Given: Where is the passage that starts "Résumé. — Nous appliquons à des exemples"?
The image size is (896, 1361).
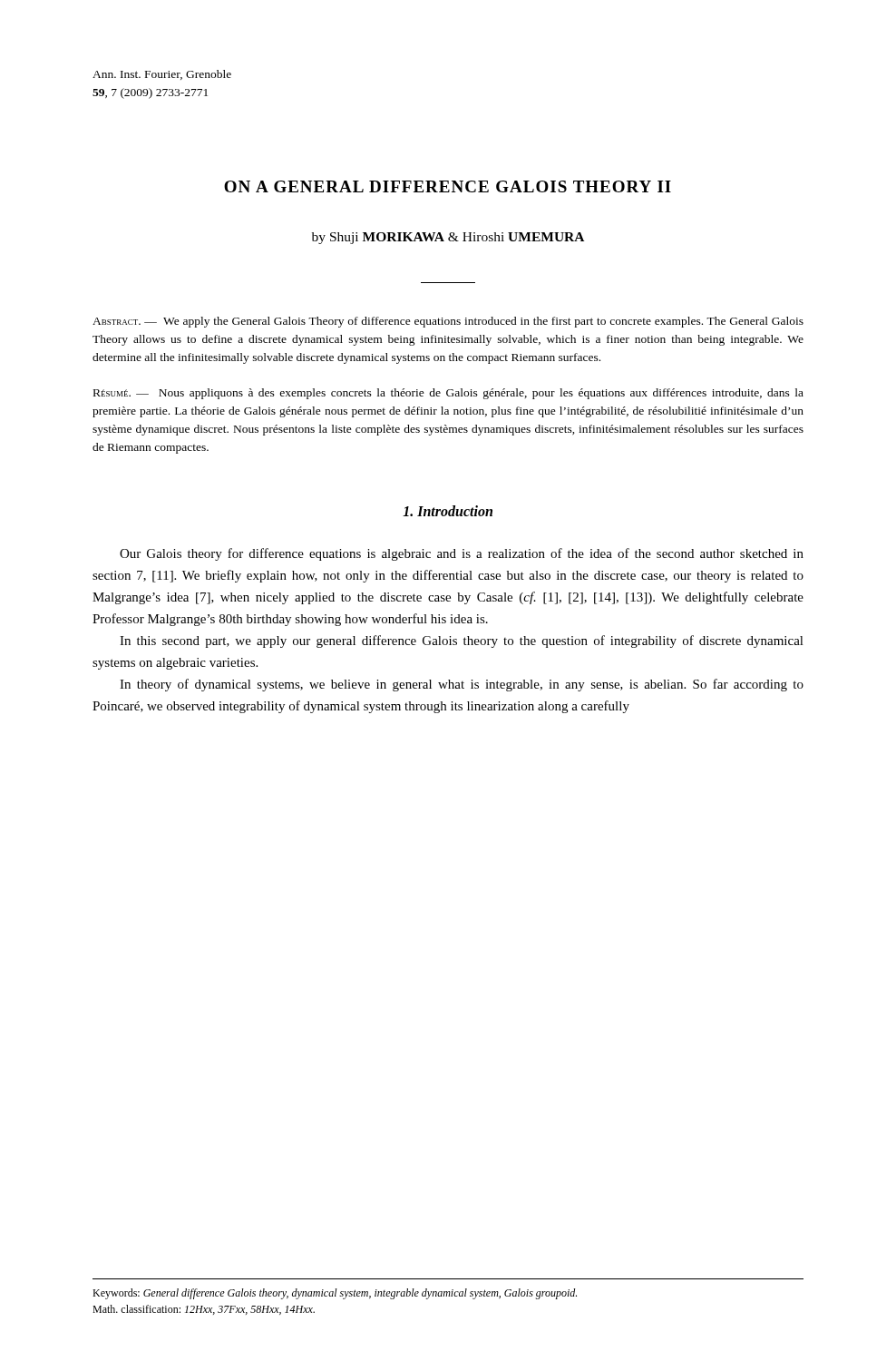Looking at the screenshot, I should click(x=448, y=420).
